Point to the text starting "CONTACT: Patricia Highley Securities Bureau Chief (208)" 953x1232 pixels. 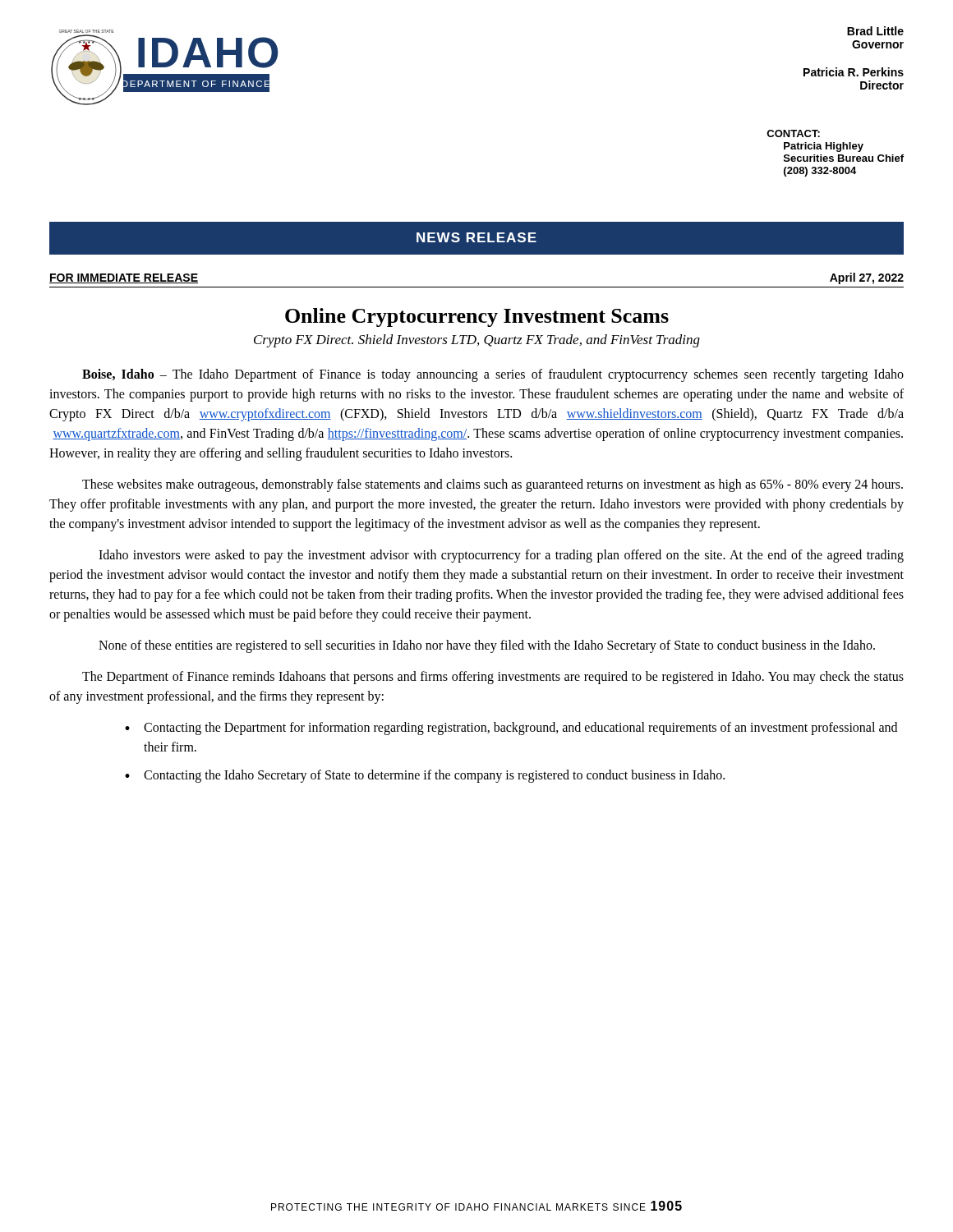coord(835,152)
